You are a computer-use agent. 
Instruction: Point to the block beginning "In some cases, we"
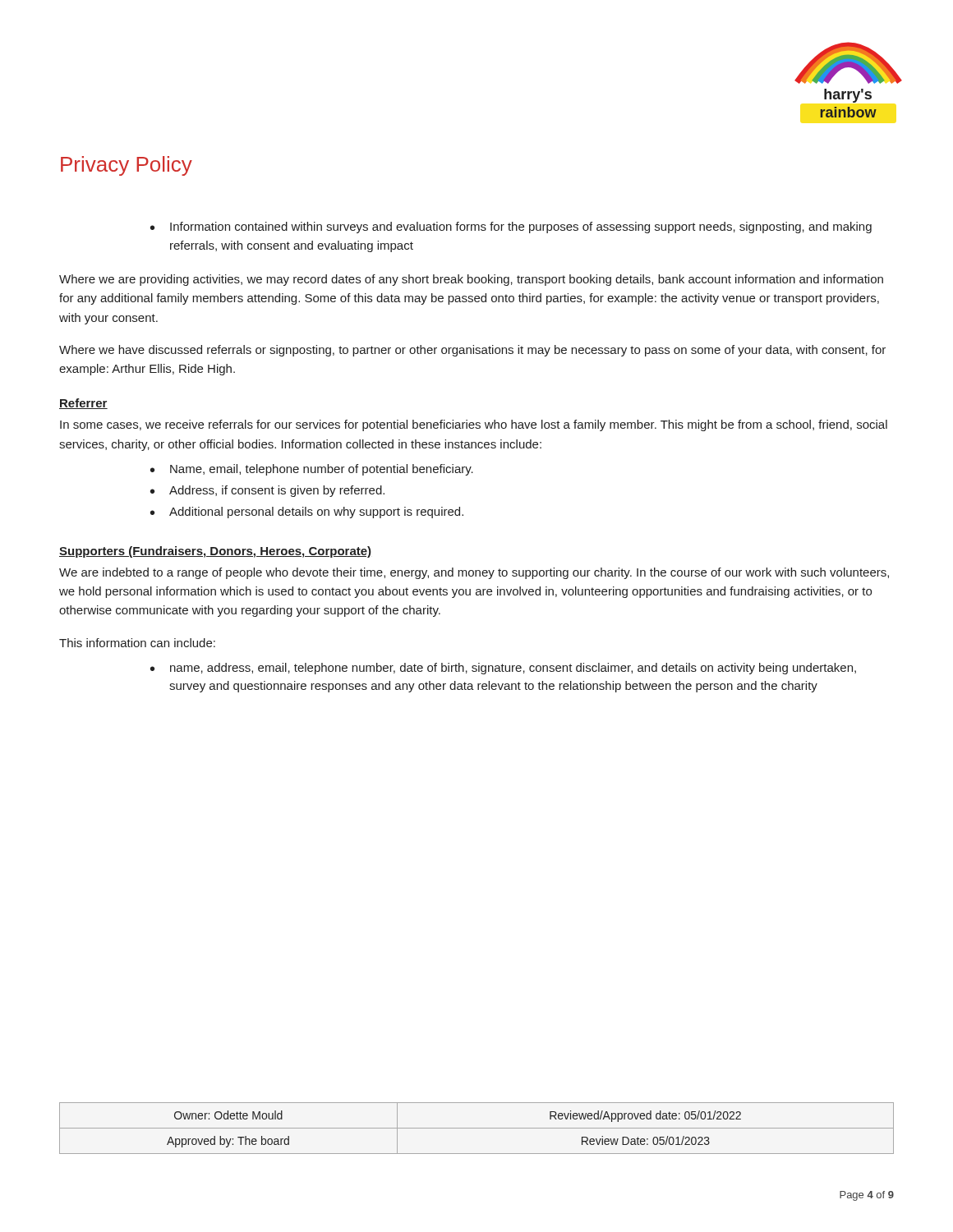pyautogui.click(x=473, y=434)
